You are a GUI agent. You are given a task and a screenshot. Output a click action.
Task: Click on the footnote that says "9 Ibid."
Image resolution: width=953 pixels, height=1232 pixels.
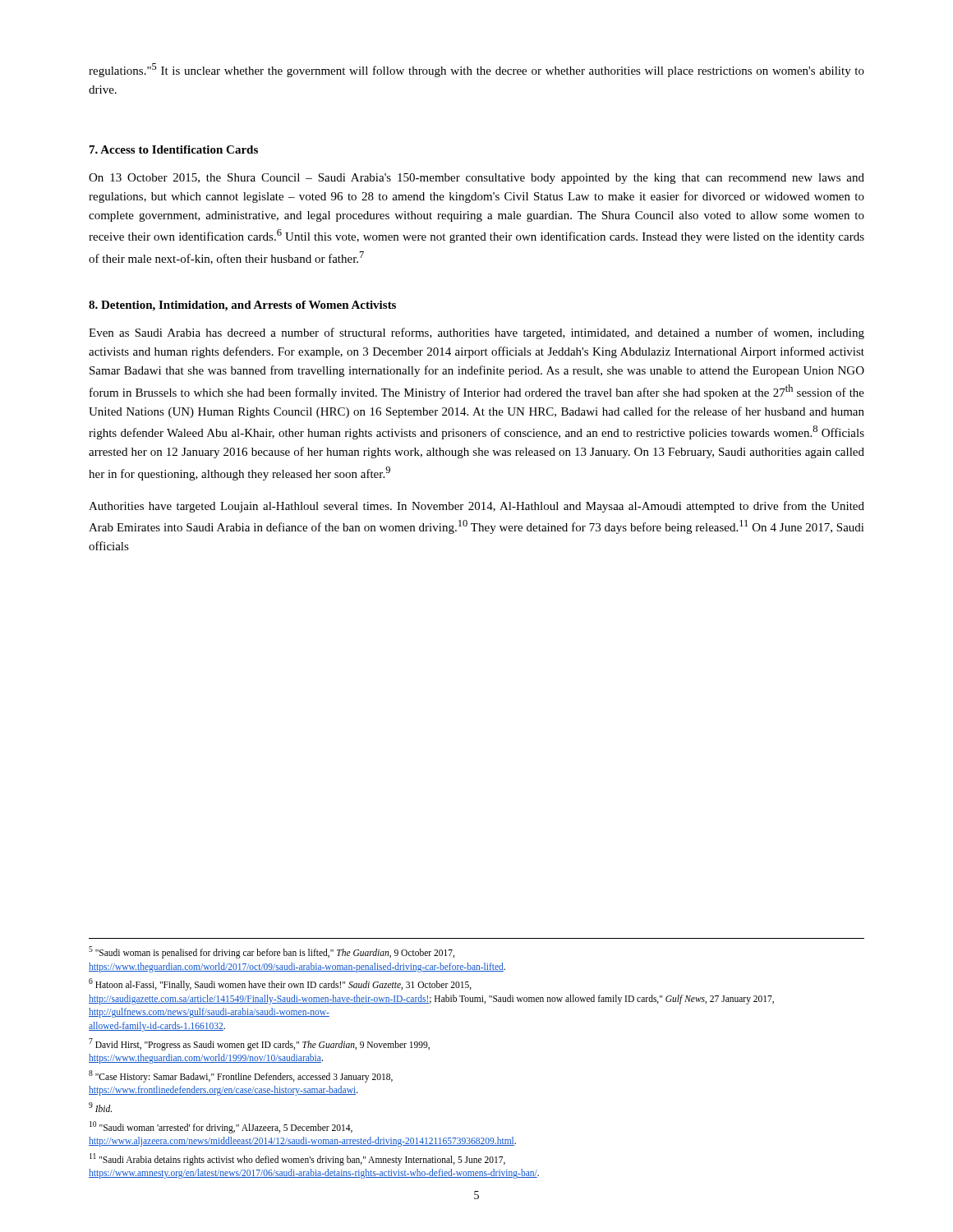[101, 1107]
